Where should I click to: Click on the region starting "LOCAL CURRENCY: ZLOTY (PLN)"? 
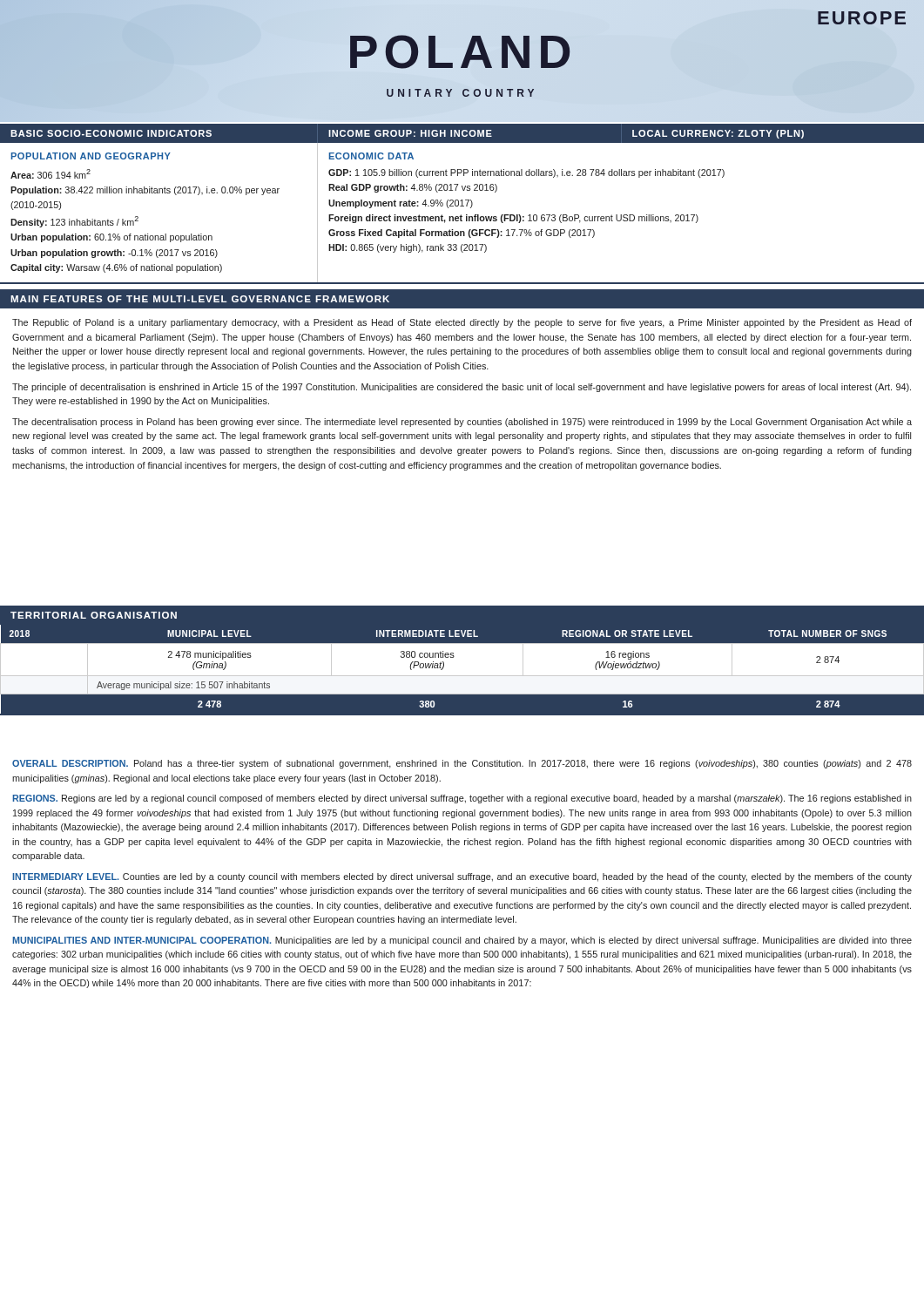(x=718, y=133)
